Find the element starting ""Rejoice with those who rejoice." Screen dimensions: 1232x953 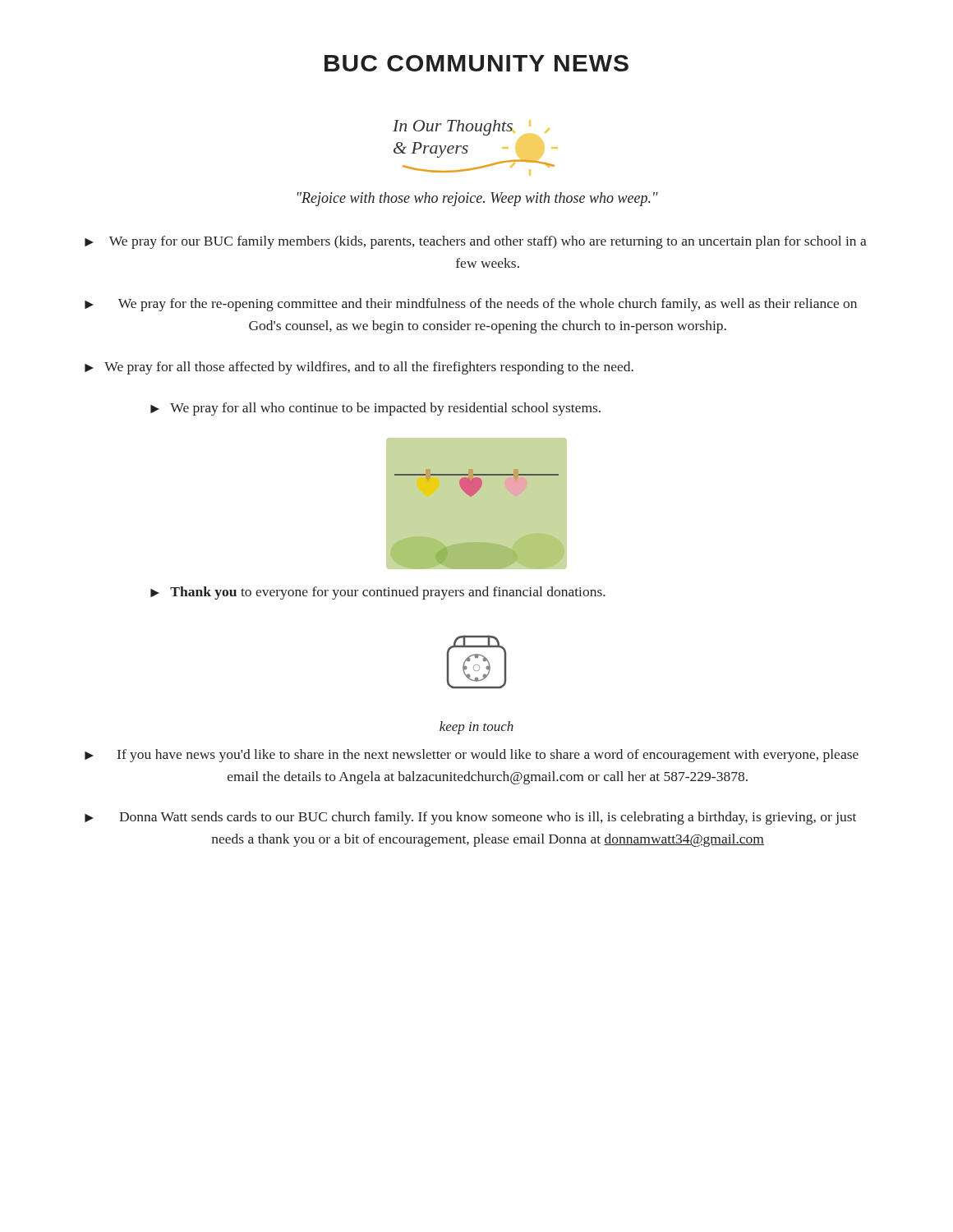[476, 198]
